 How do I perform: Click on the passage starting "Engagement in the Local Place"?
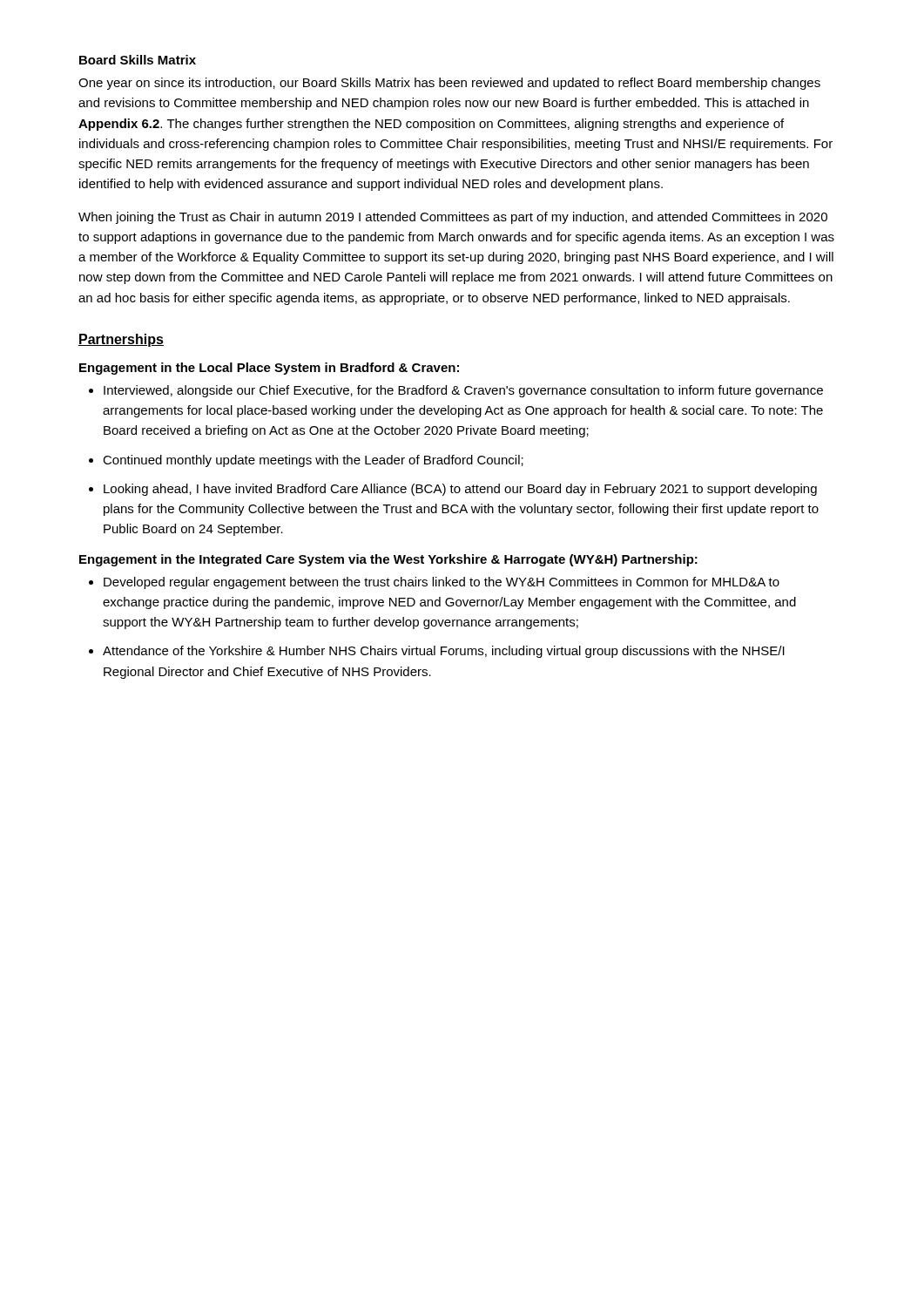click(x=269, y=367)
